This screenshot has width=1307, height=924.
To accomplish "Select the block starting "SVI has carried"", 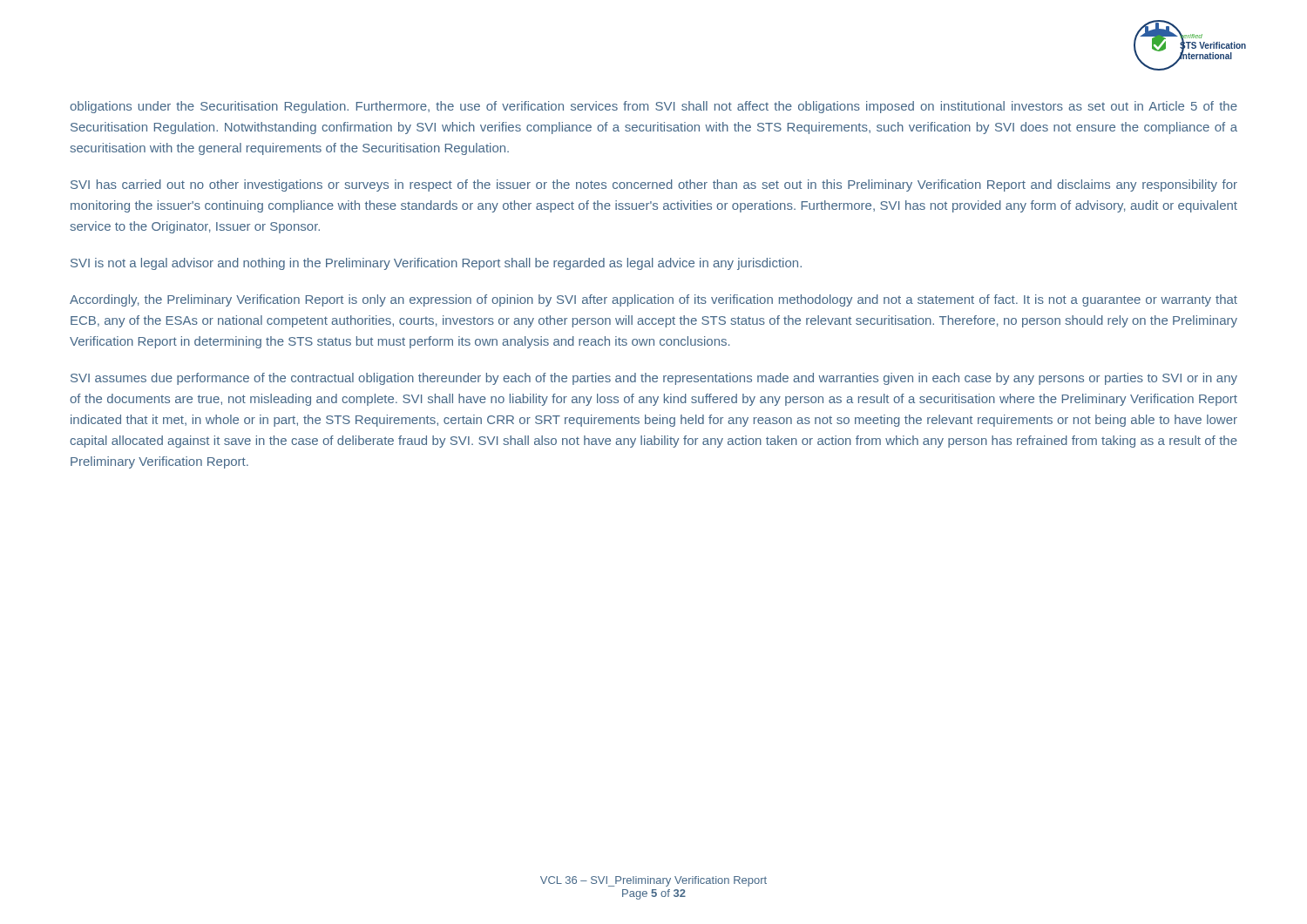I will point(654,205).
